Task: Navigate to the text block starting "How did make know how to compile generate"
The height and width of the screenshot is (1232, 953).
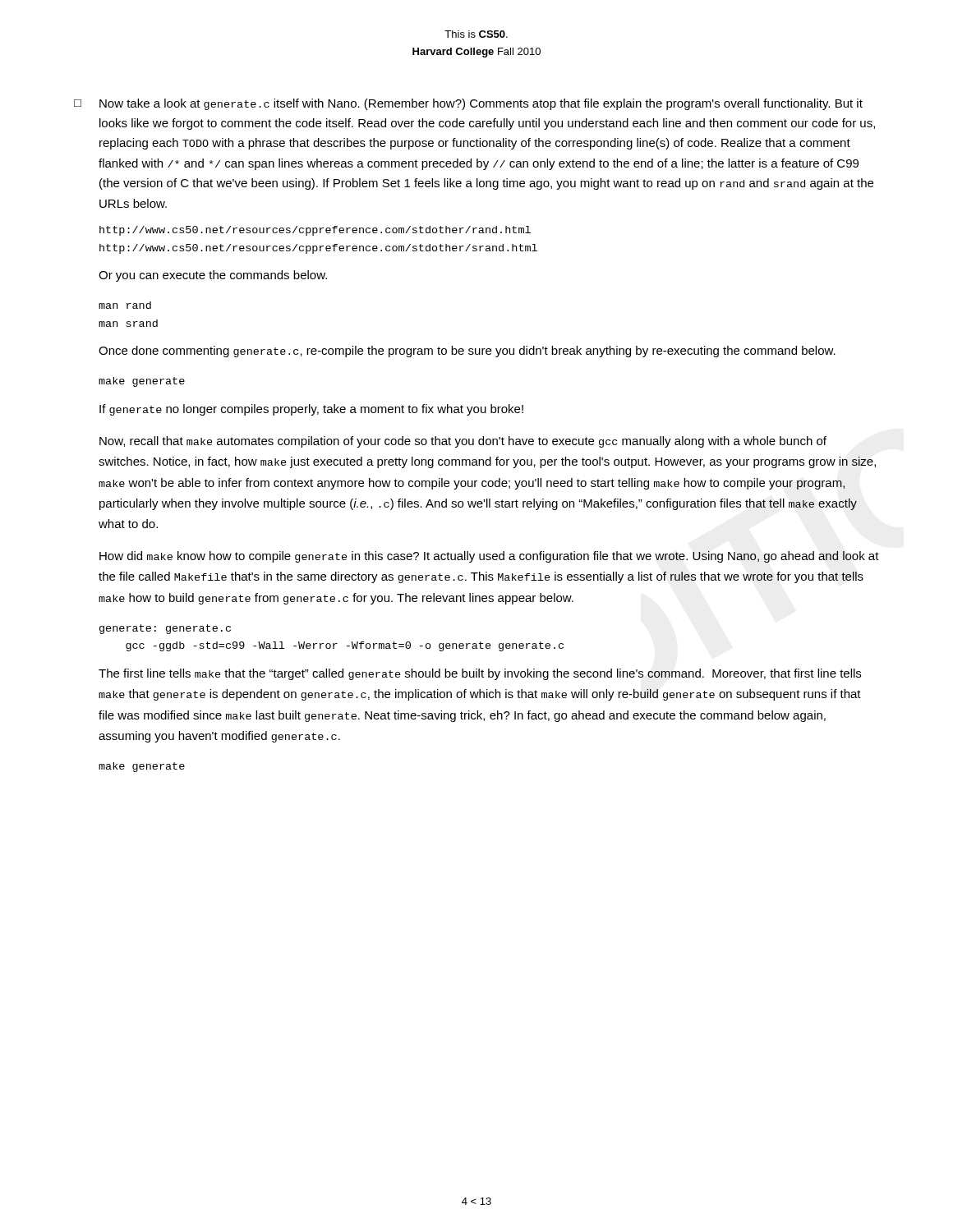Action: [x=489, y=577]
